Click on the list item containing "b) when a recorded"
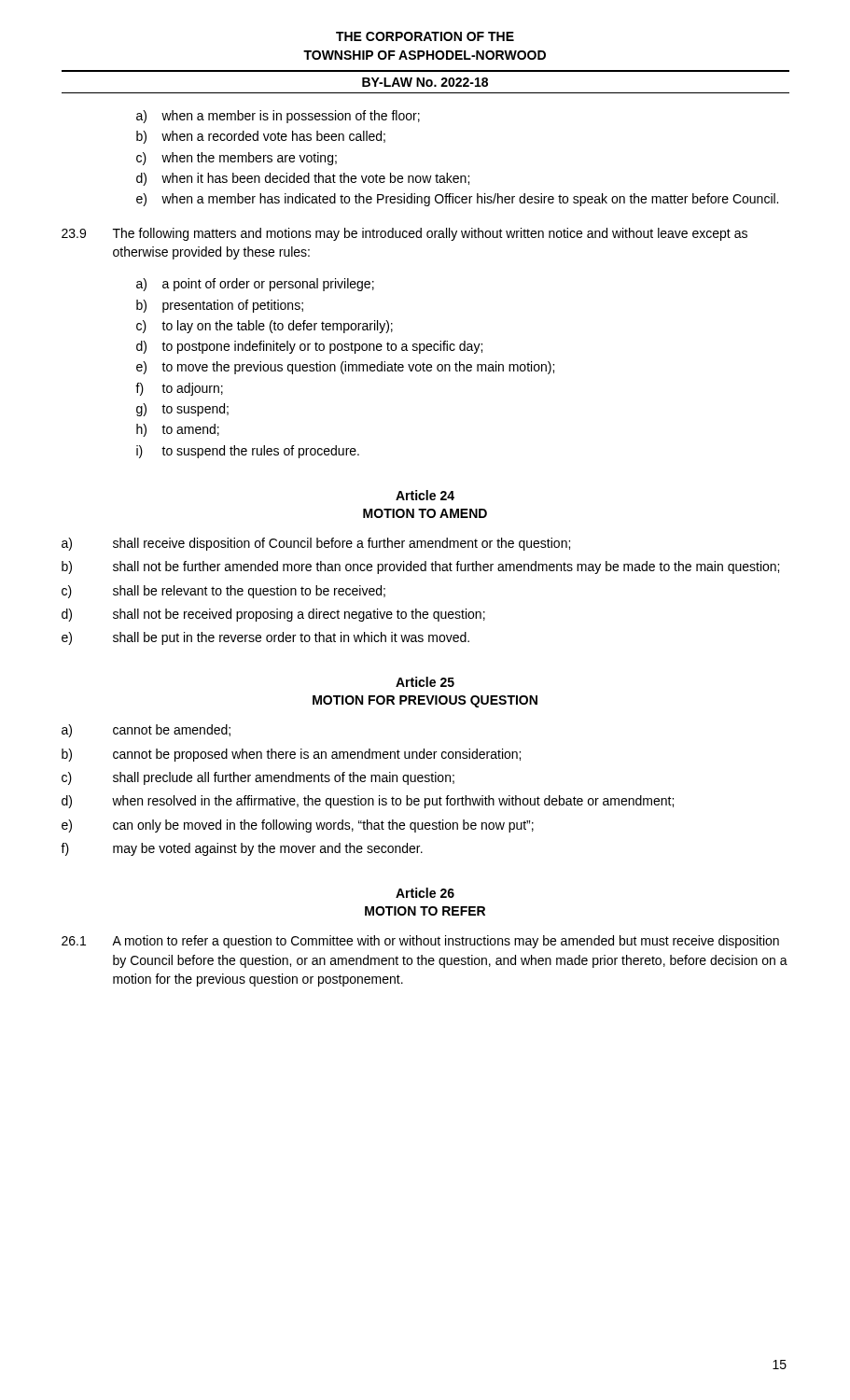This screenshot has width=850, height=1400. [261, 137]
